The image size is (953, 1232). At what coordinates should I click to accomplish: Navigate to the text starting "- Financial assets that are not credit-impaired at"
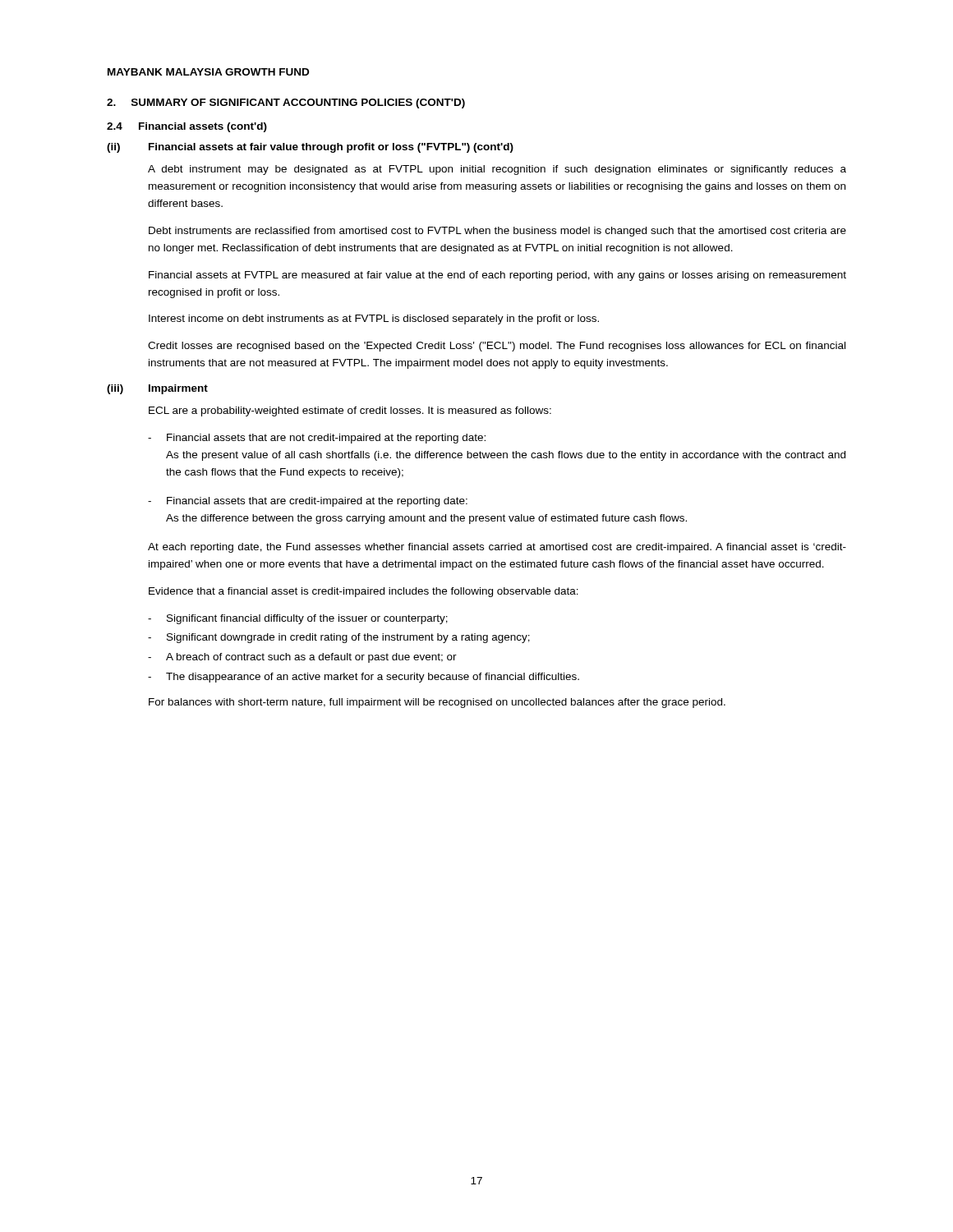(497, 455)
